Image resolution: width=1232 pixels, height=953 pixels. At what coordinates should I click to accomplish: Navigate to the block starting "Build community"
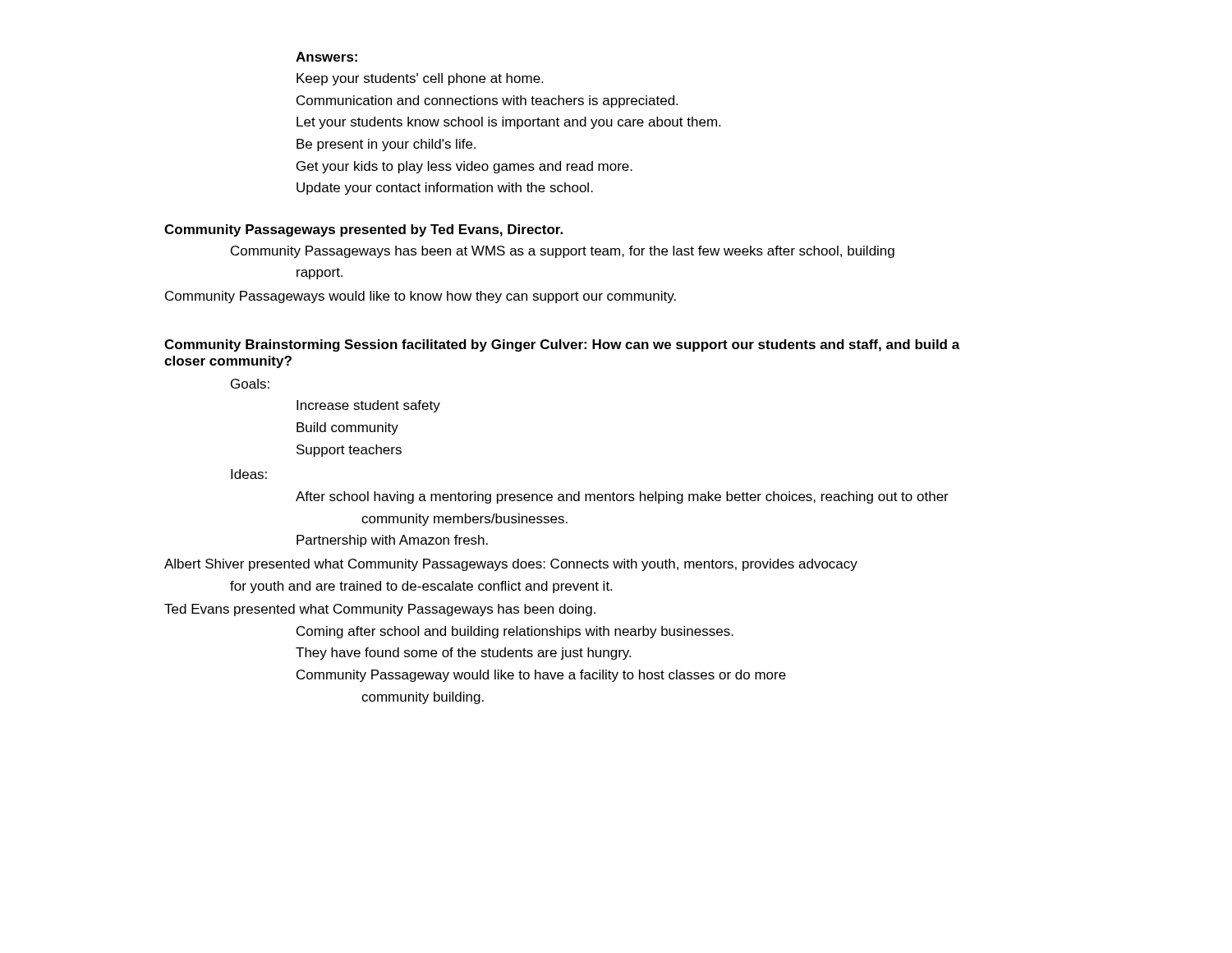click(x=347, y=428)
